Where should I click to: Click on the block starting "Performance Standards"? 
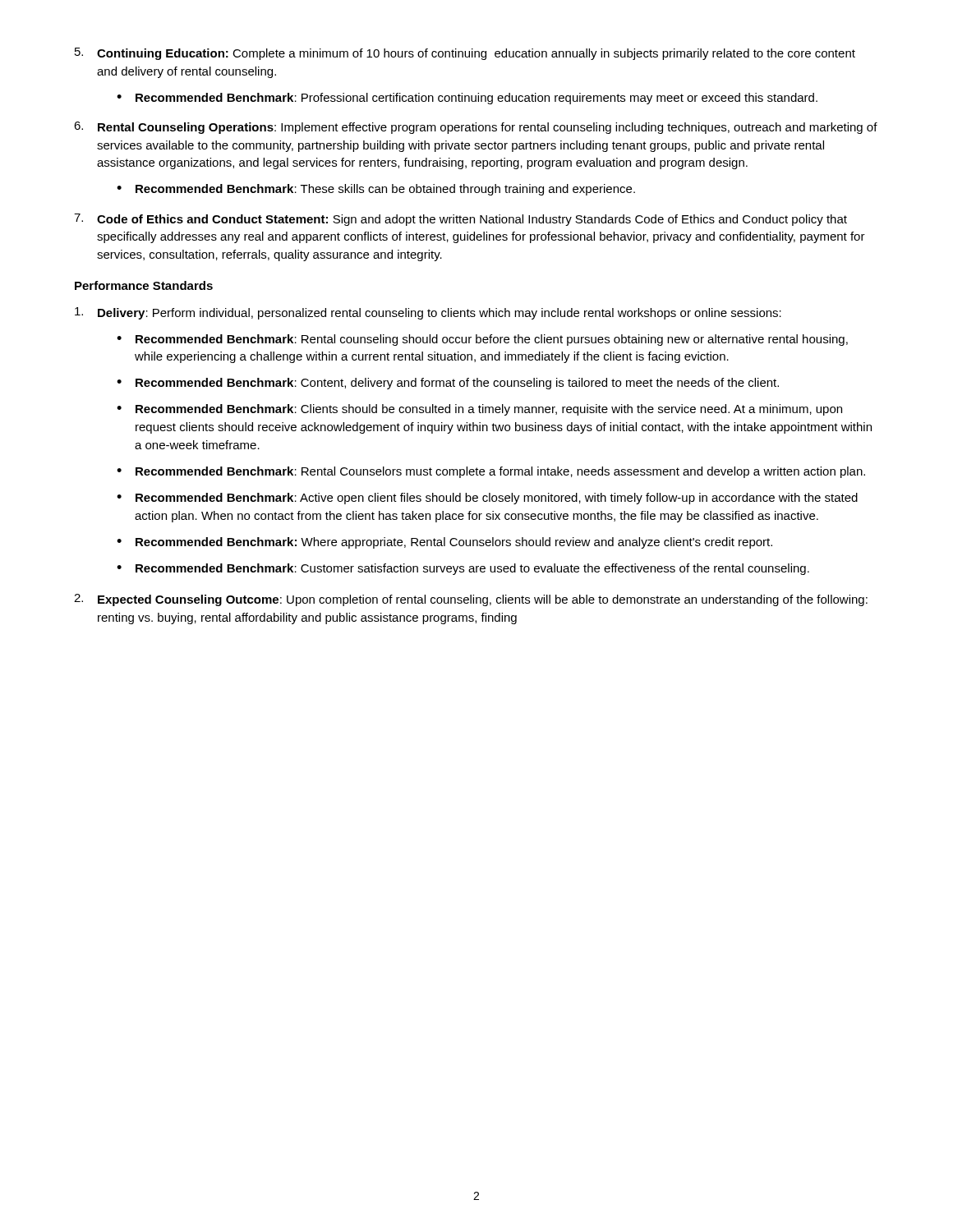[x=143, y=285]
